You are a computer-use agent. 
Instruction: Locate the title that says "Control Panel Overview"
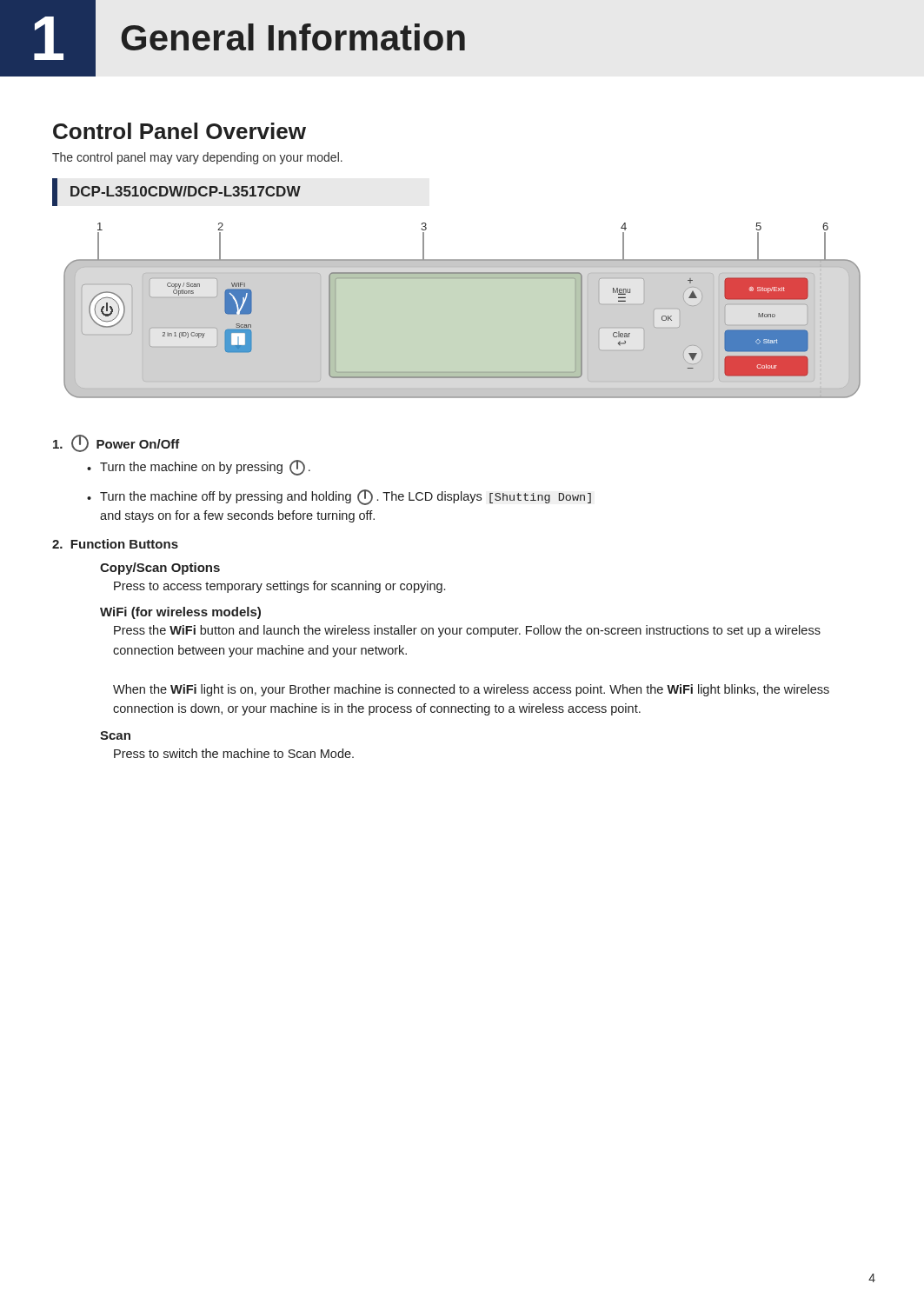coord(179,131)
